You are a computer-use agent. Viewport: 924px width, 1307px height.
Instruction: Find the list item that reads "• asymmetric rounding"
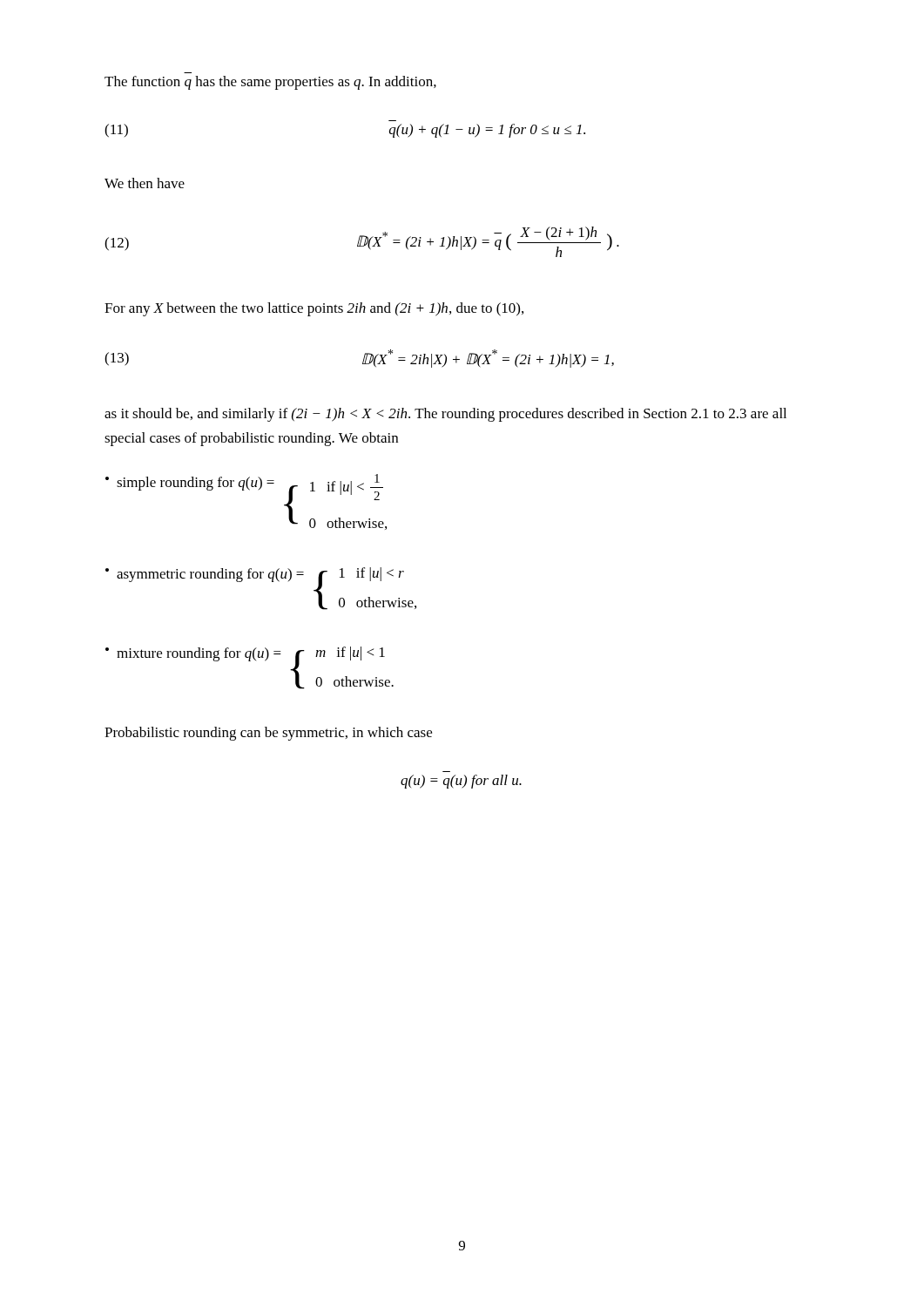pyautogui.click(x=261, y=588)
